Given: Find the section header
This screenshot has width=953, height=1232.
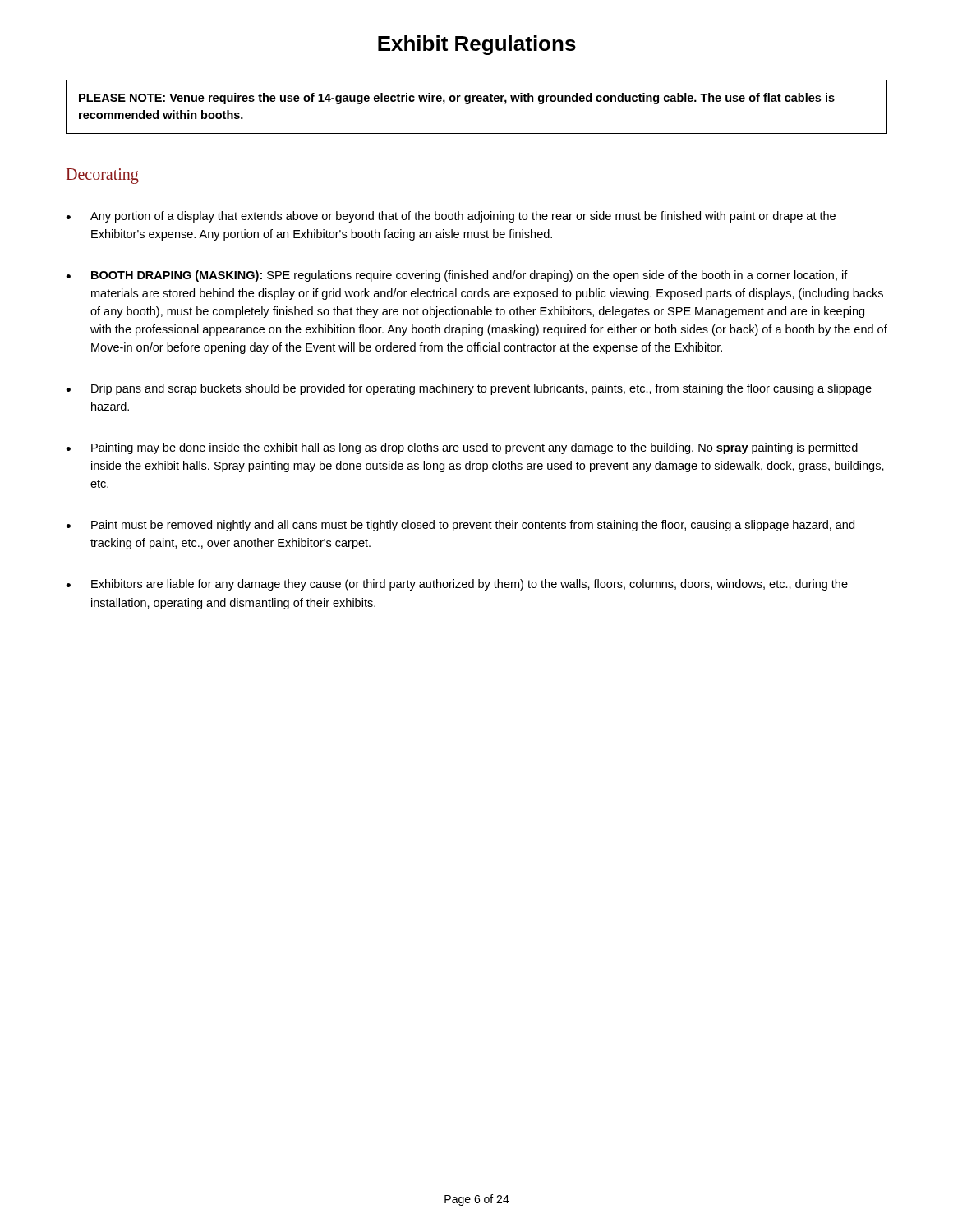Looking at the screenshot, I should pyautogui.click(x=102, y=174).
